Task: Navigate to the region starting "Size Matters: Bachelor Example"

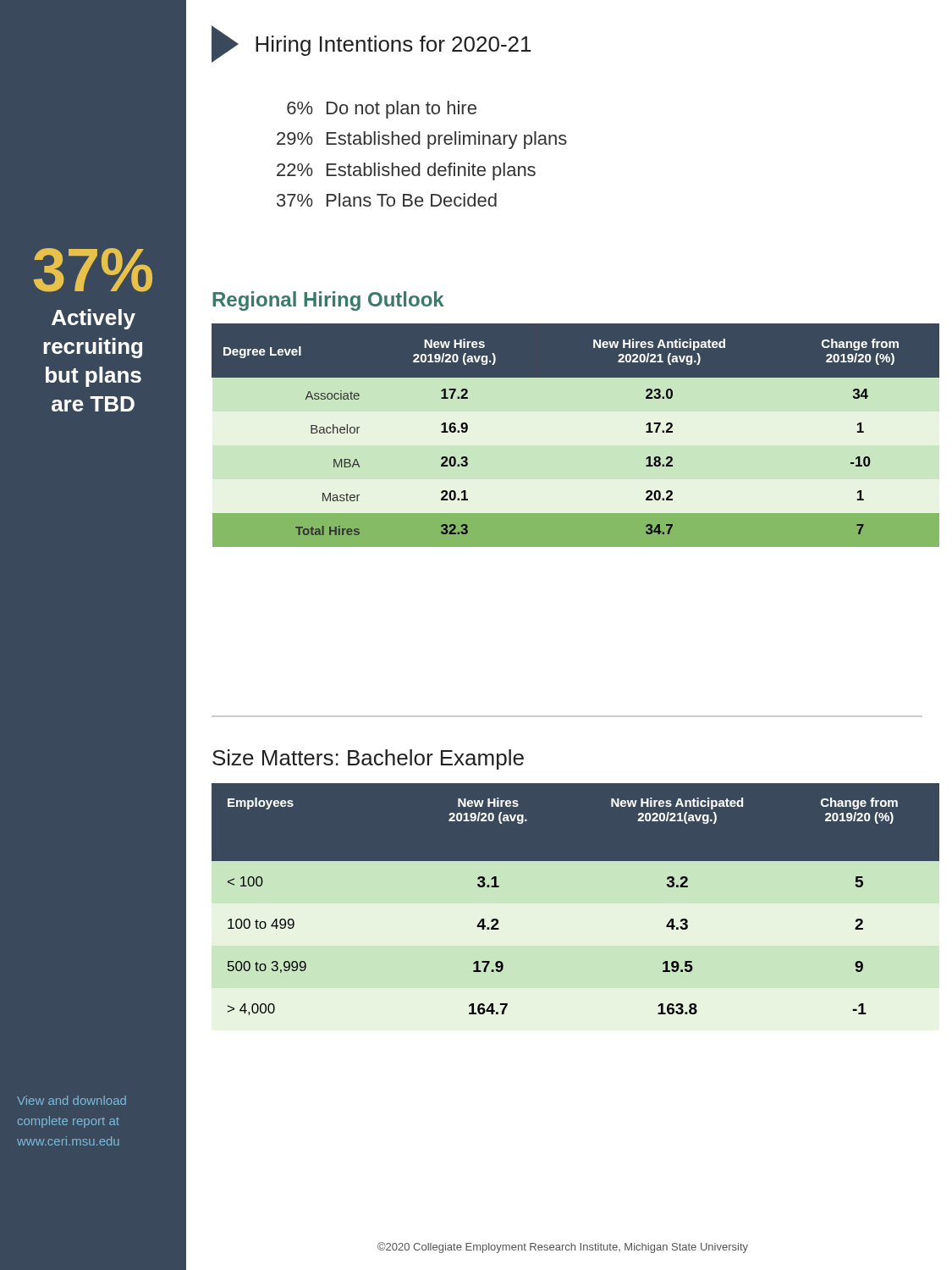Action: click(x=368, y=758)
